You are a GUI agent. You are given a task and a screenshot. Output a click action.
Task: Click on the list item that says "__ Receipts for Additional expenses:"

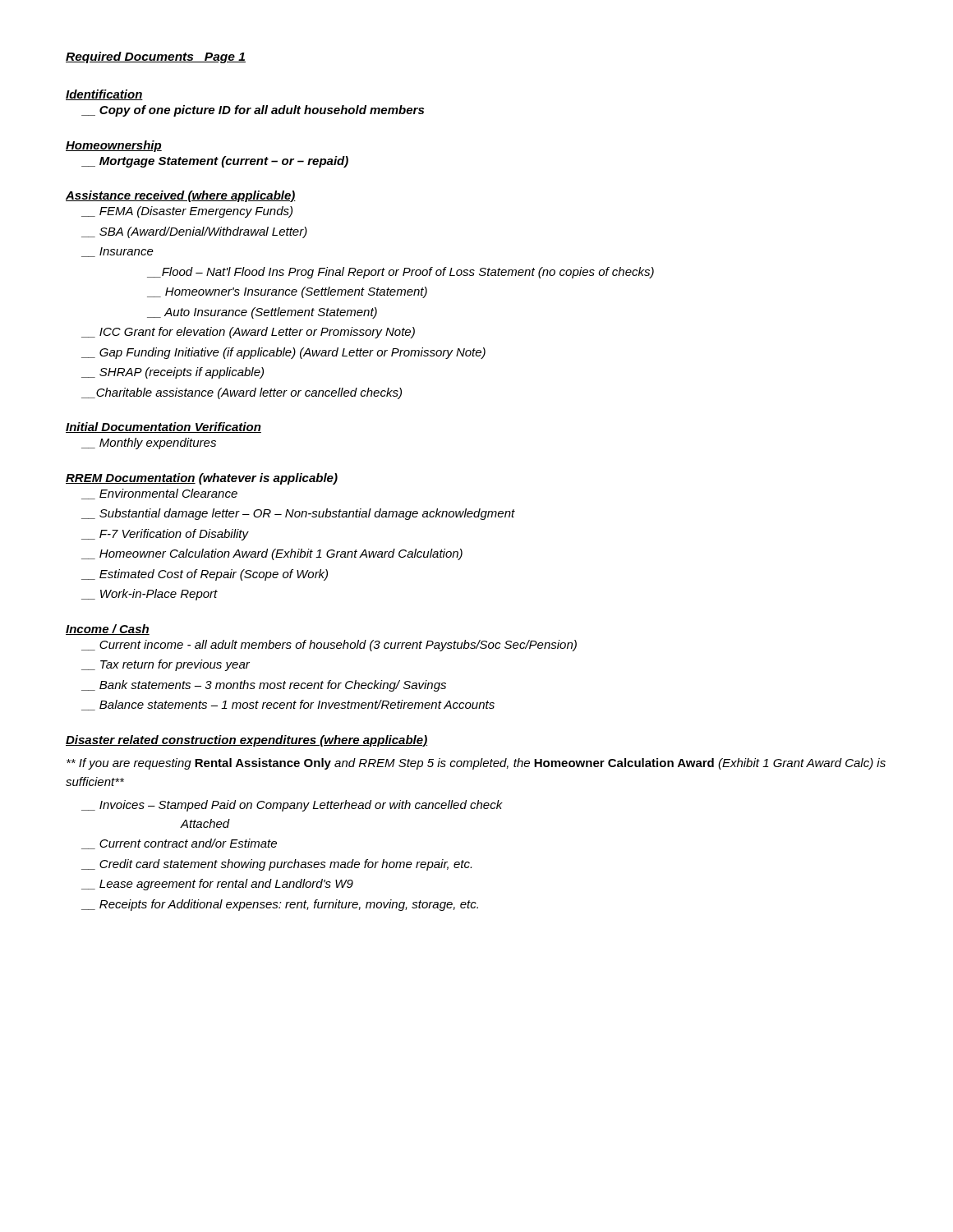[x=281, y=903]
